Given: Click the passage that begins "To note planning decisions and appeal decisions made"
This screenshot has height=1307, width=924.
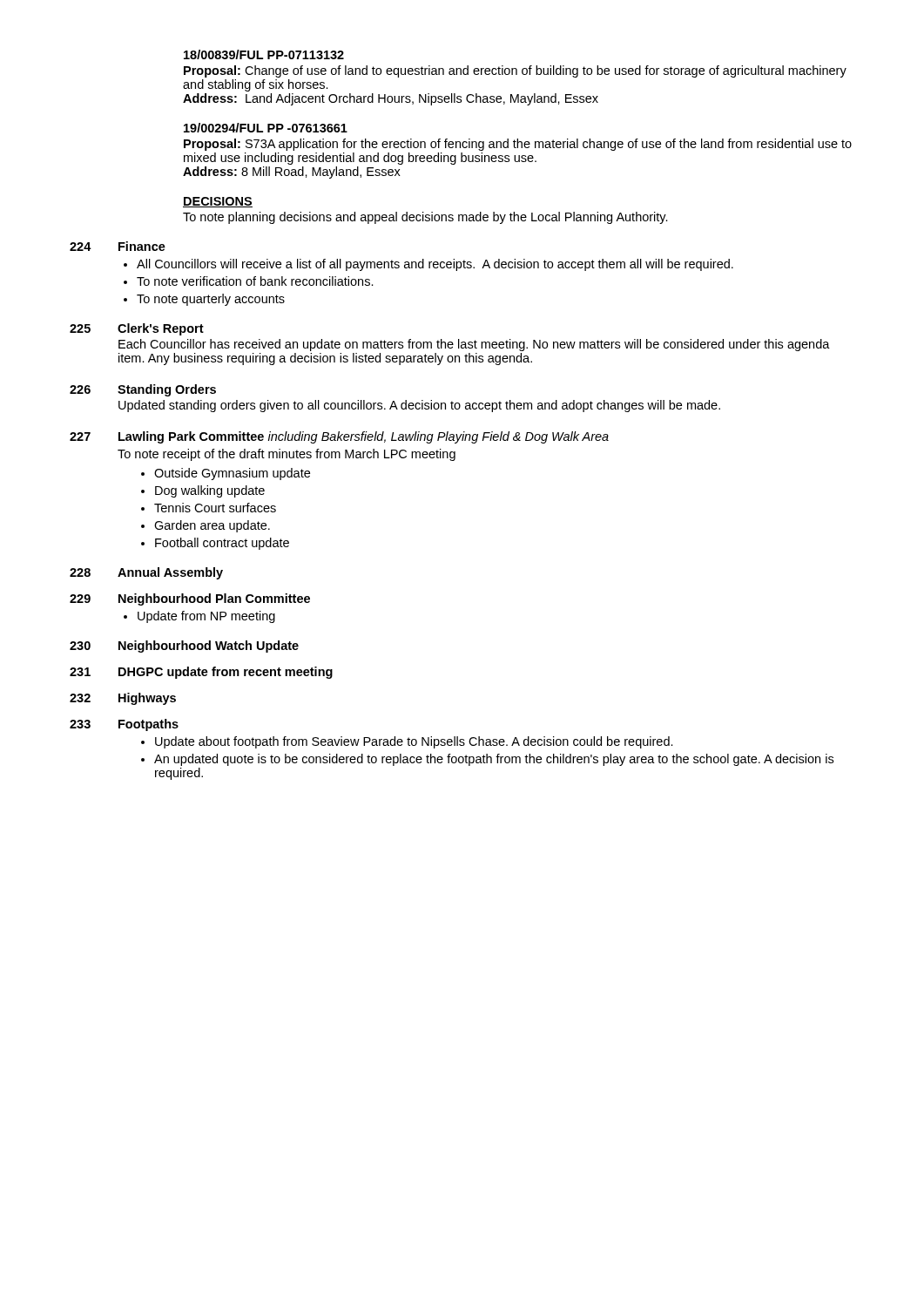Looking at the screenshot, I should 426,217.
